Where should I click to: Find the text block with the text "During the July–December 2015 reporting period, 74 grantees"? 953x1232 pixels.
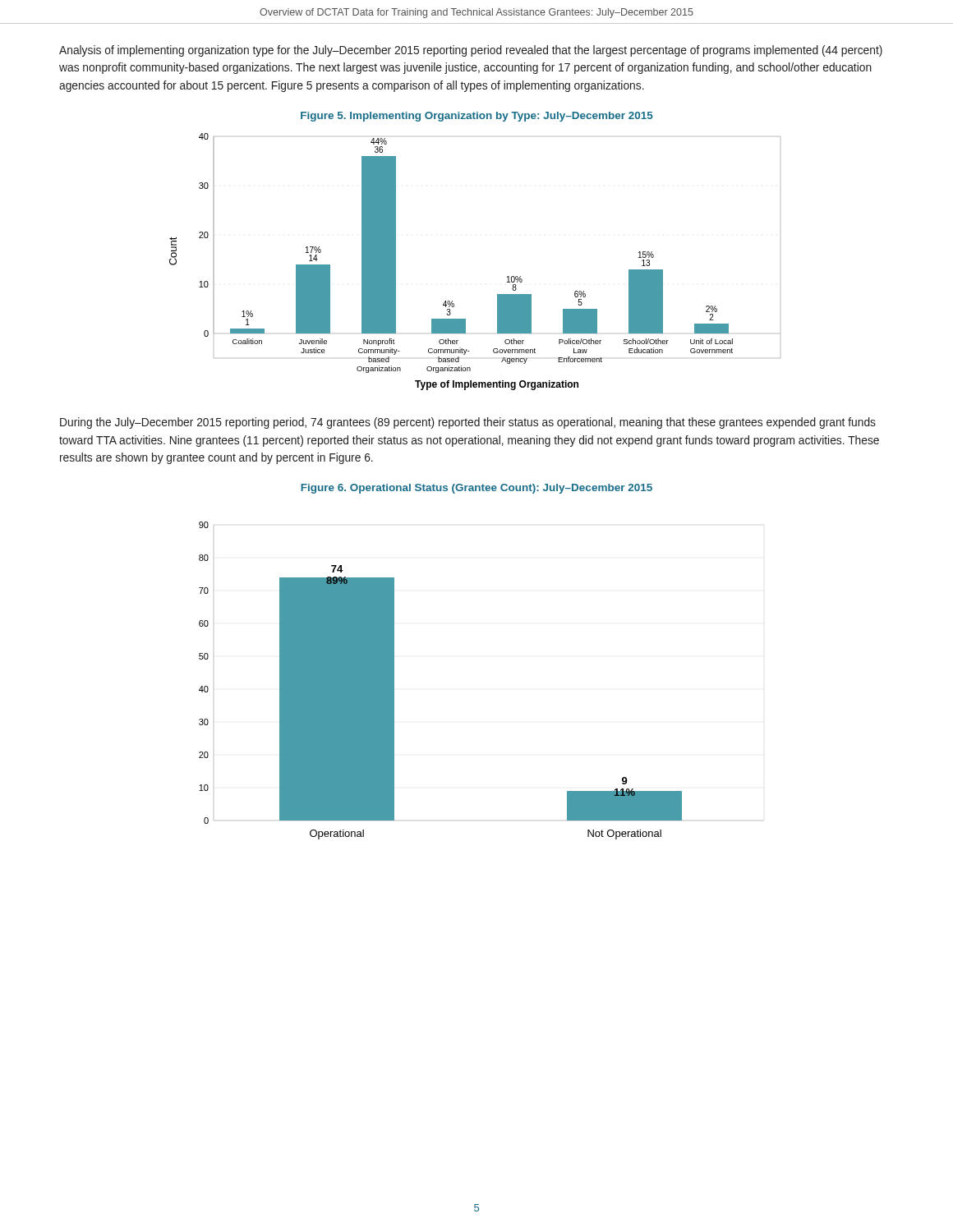click(469, 440)
